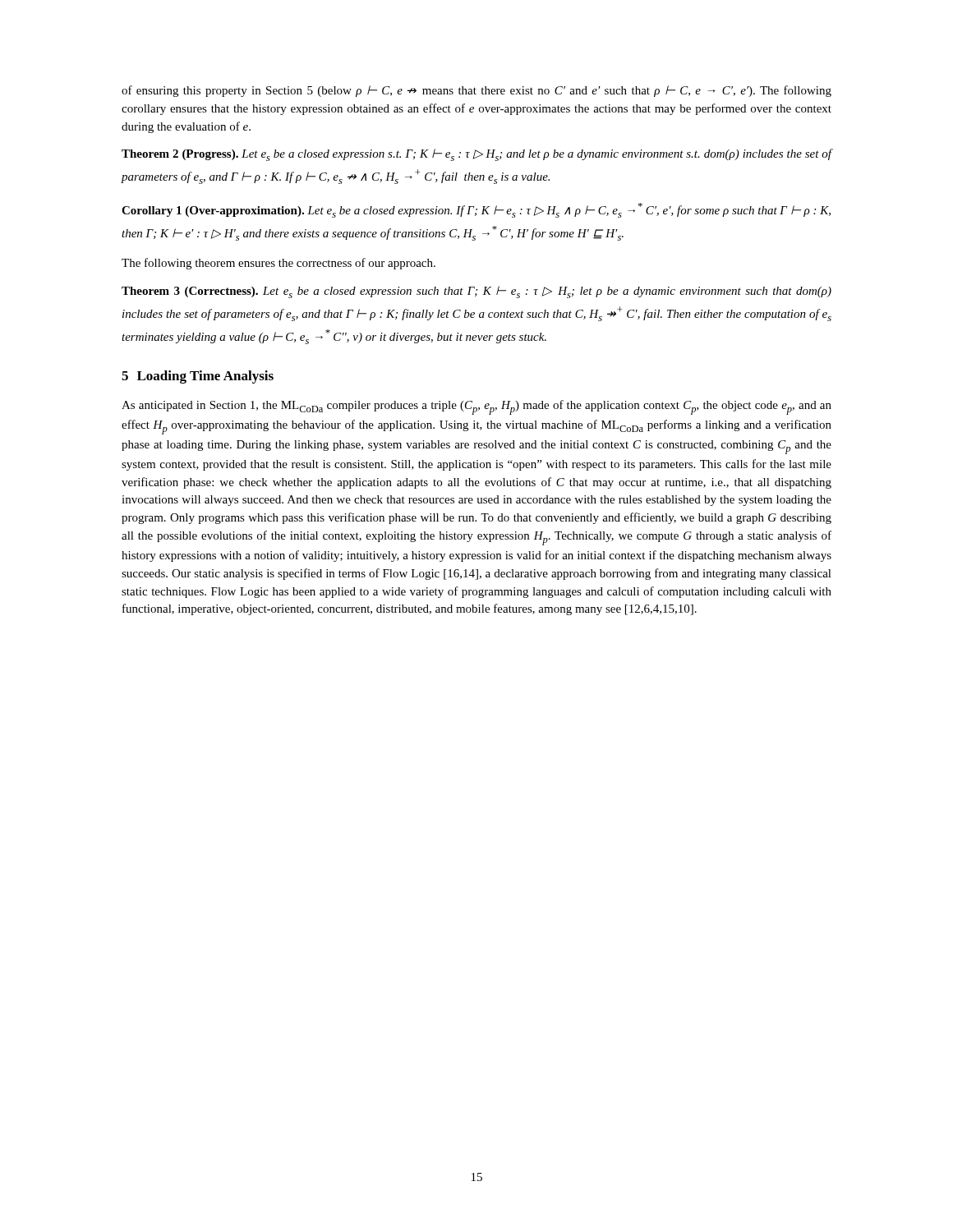953x1232 pixels.
Task: Locate the text starting "Theorem 3 (Correctness). Let es be"
Action: pos(476,315)
